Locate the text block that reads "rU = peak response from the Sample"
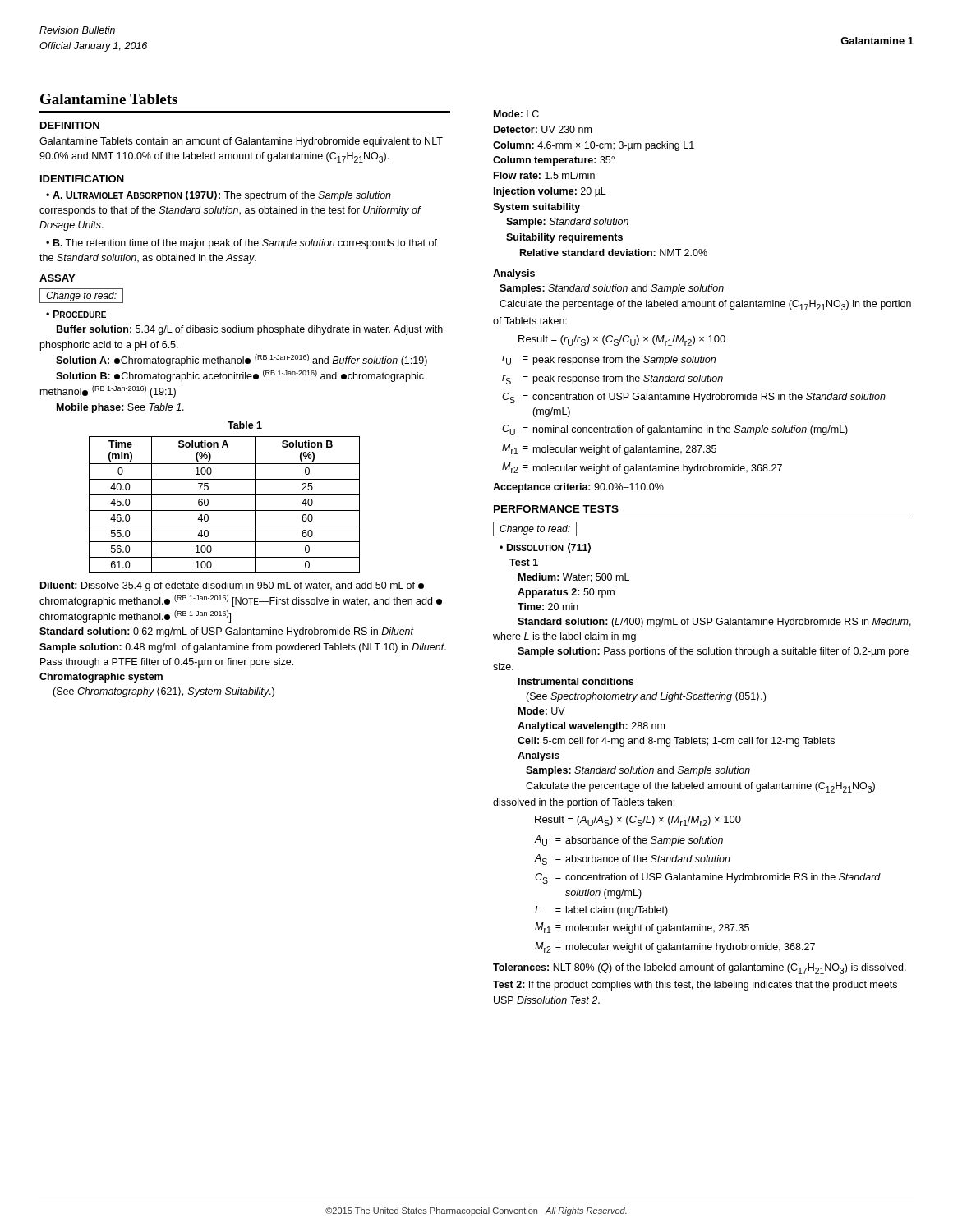This screenshot has width=953, height=1232. pos(707,414)
